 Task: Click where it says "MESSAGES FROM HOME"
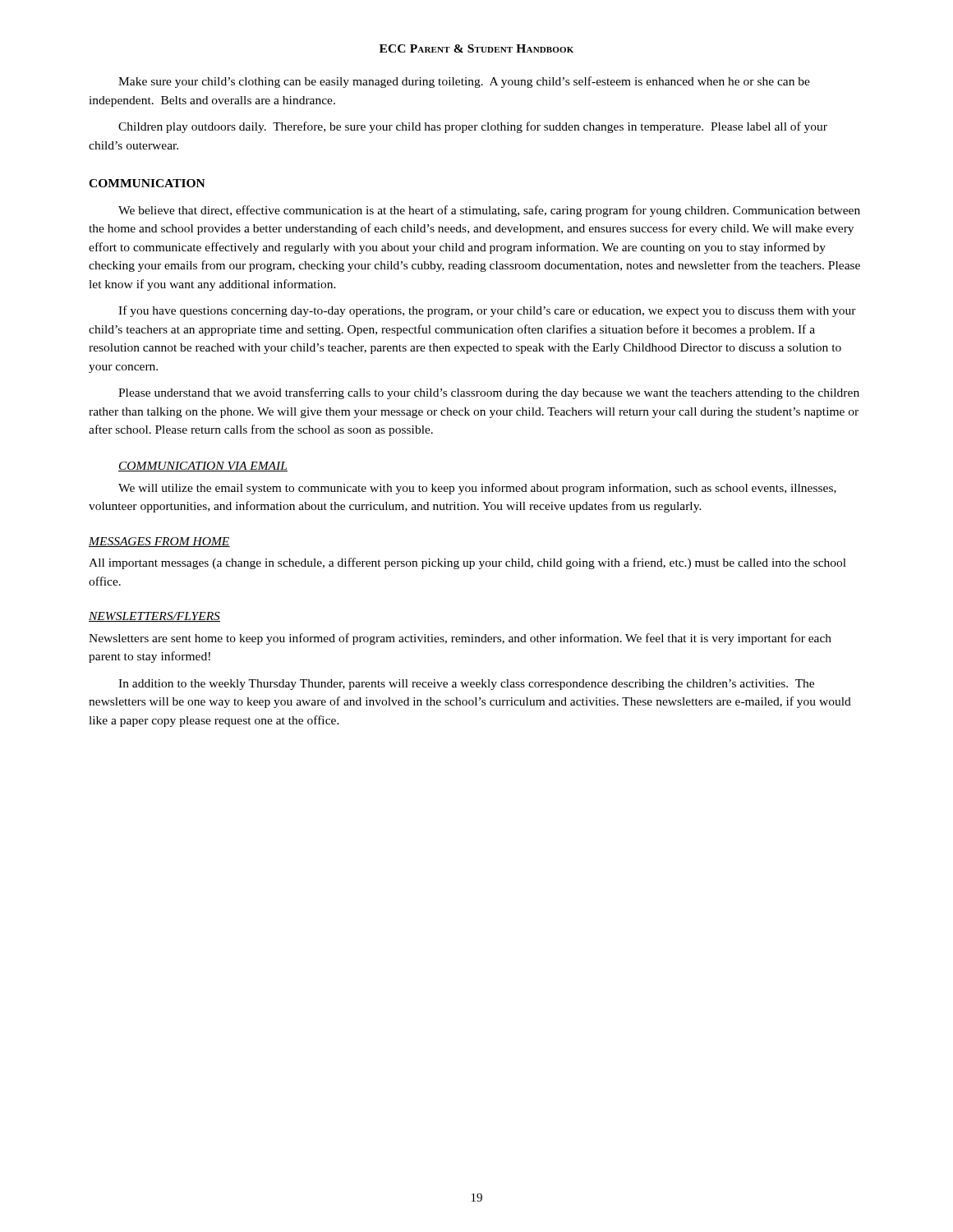(x=159, y=541)
